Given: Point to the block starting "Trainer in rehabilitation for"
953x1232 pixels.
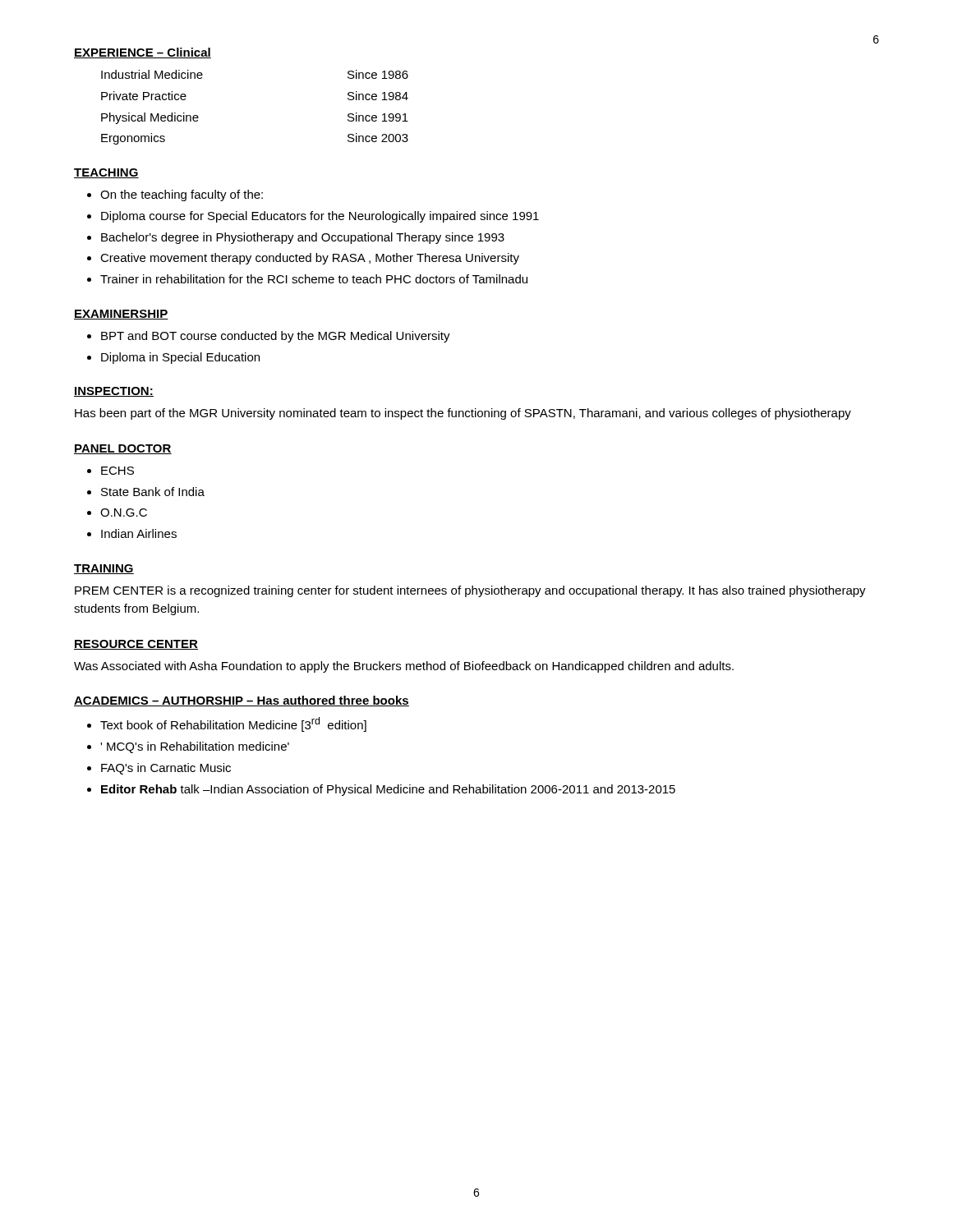Looking at the screenshot, I should click(x=314, y=279).
